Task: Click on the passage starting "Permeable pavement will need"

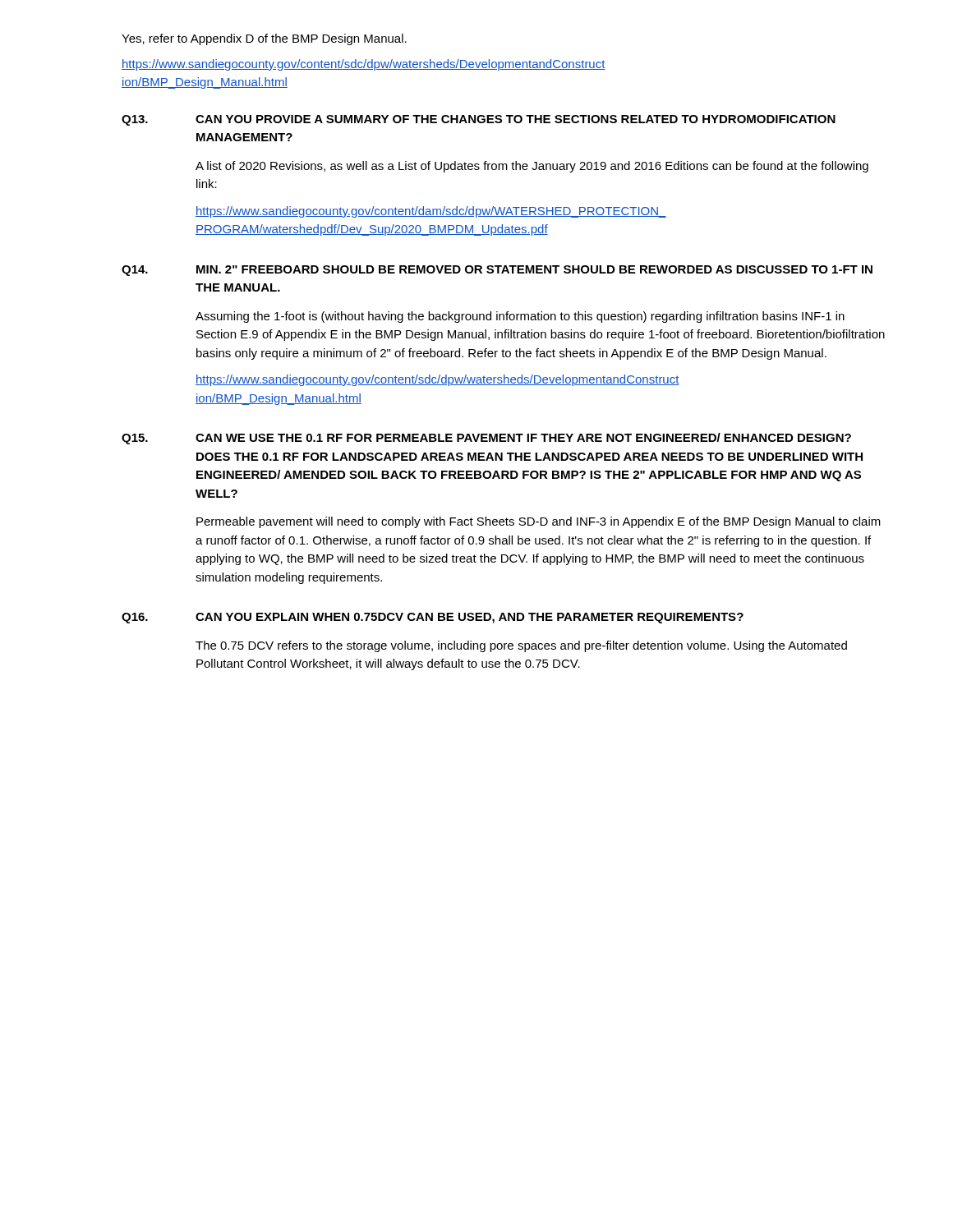Action: click(x=538, y=549)
